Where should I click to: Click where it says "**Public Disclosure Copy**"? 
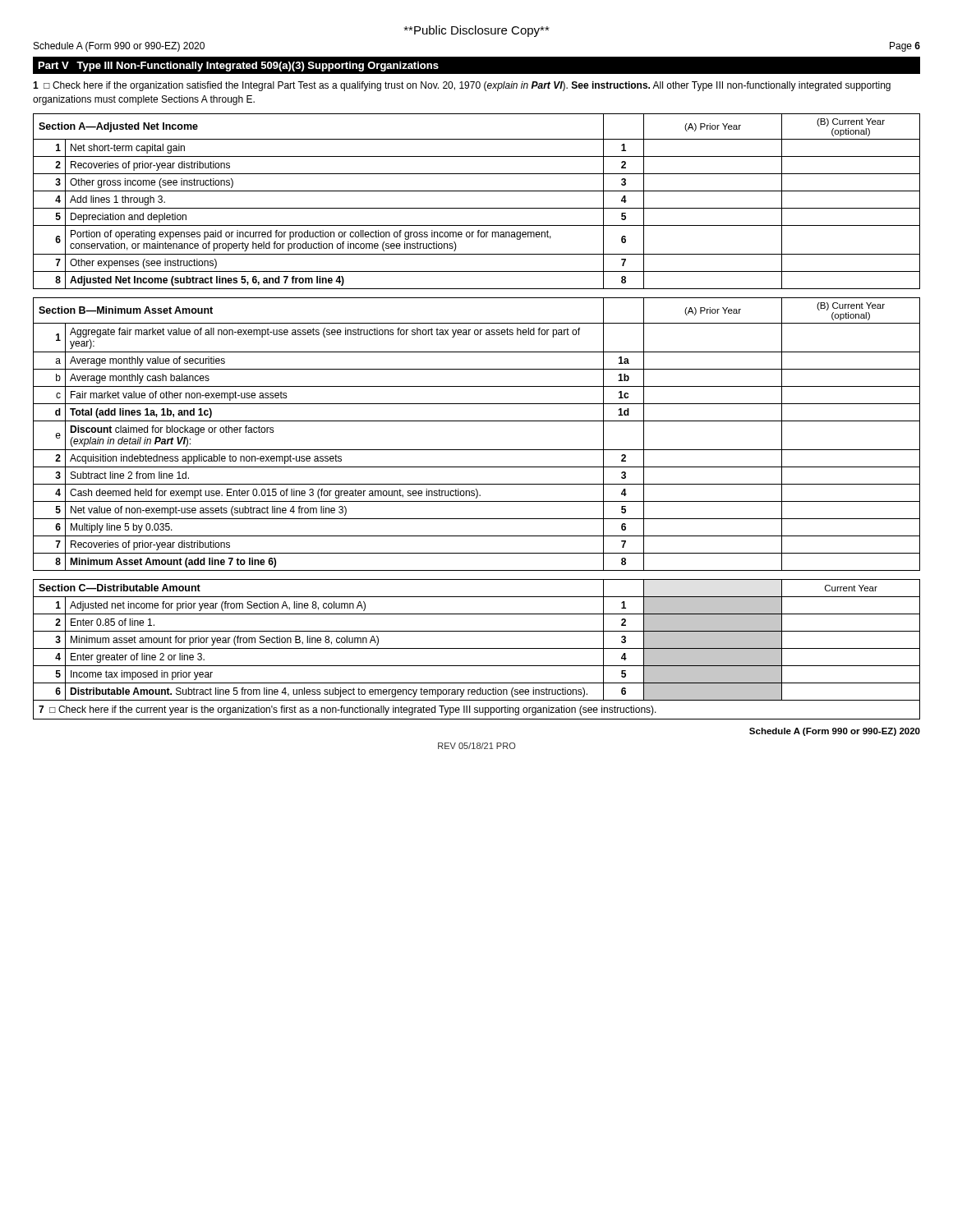[476, 30]
